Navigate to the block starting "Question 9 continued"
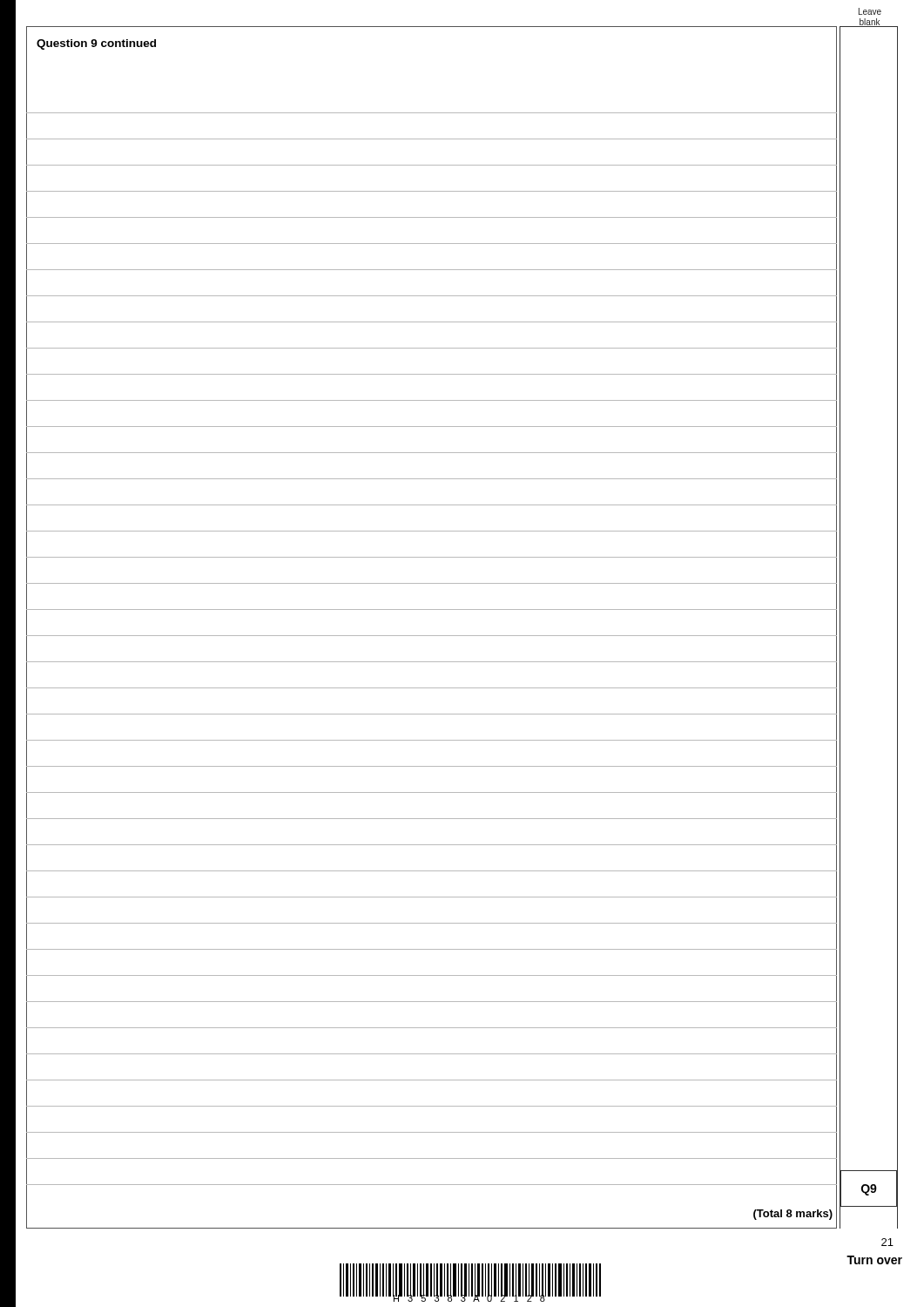This screenshot has width=924, height=1307. [x=97, y=43]
